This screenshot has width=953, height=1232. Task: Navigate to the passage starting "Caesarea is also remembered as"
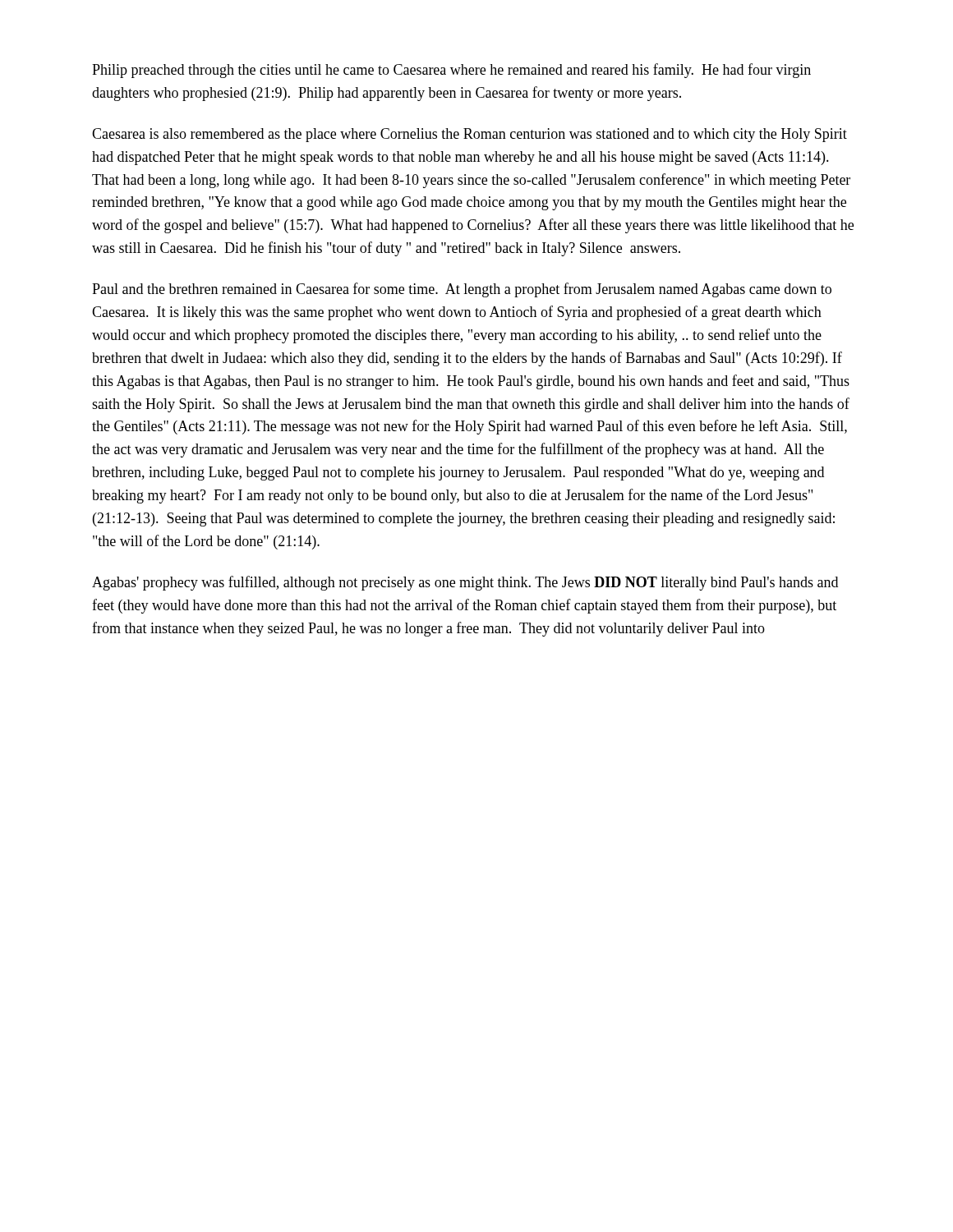[x=473, y=191]
